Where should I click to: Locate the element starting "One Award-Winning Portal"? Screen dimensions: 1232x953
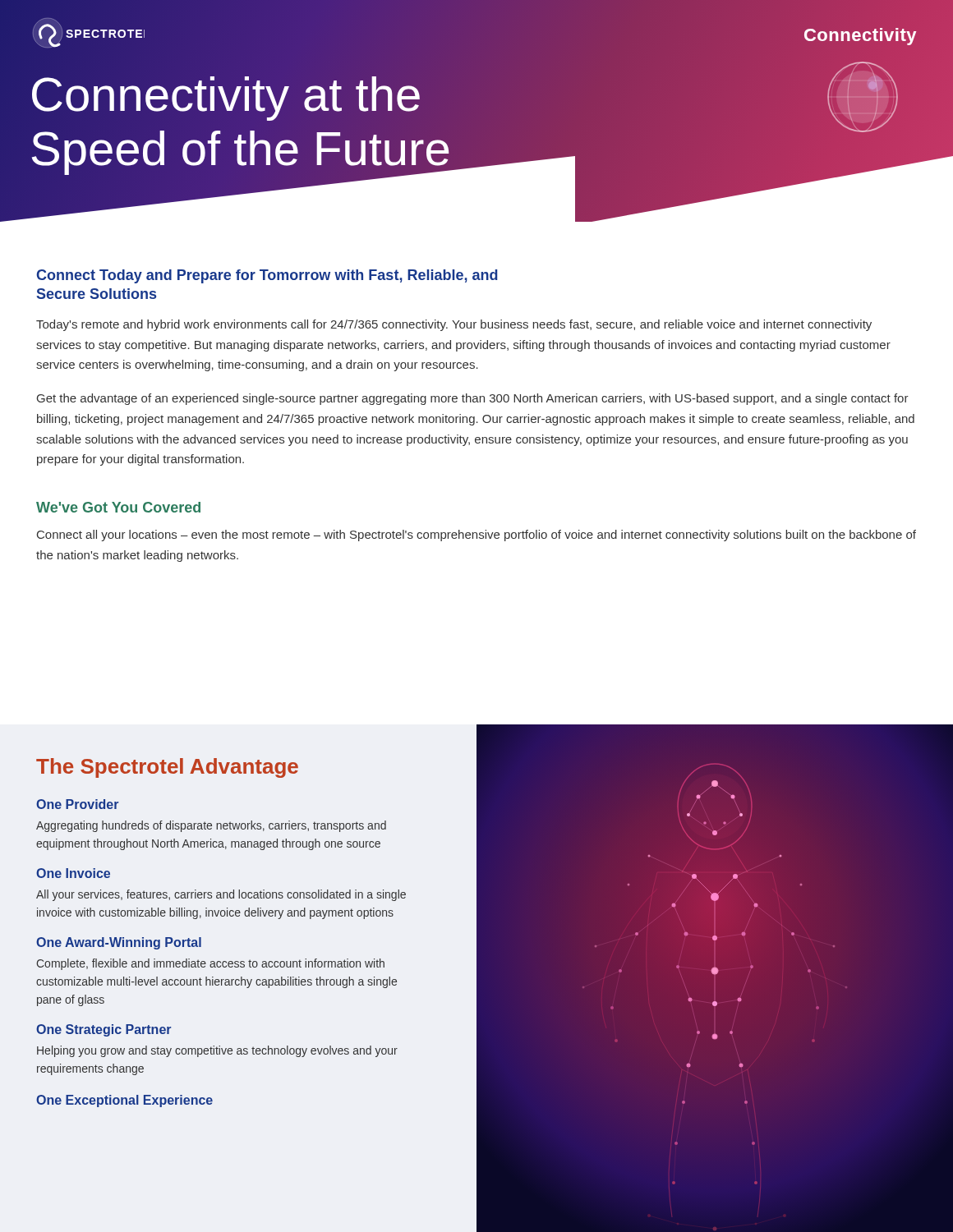click(119, 942)
